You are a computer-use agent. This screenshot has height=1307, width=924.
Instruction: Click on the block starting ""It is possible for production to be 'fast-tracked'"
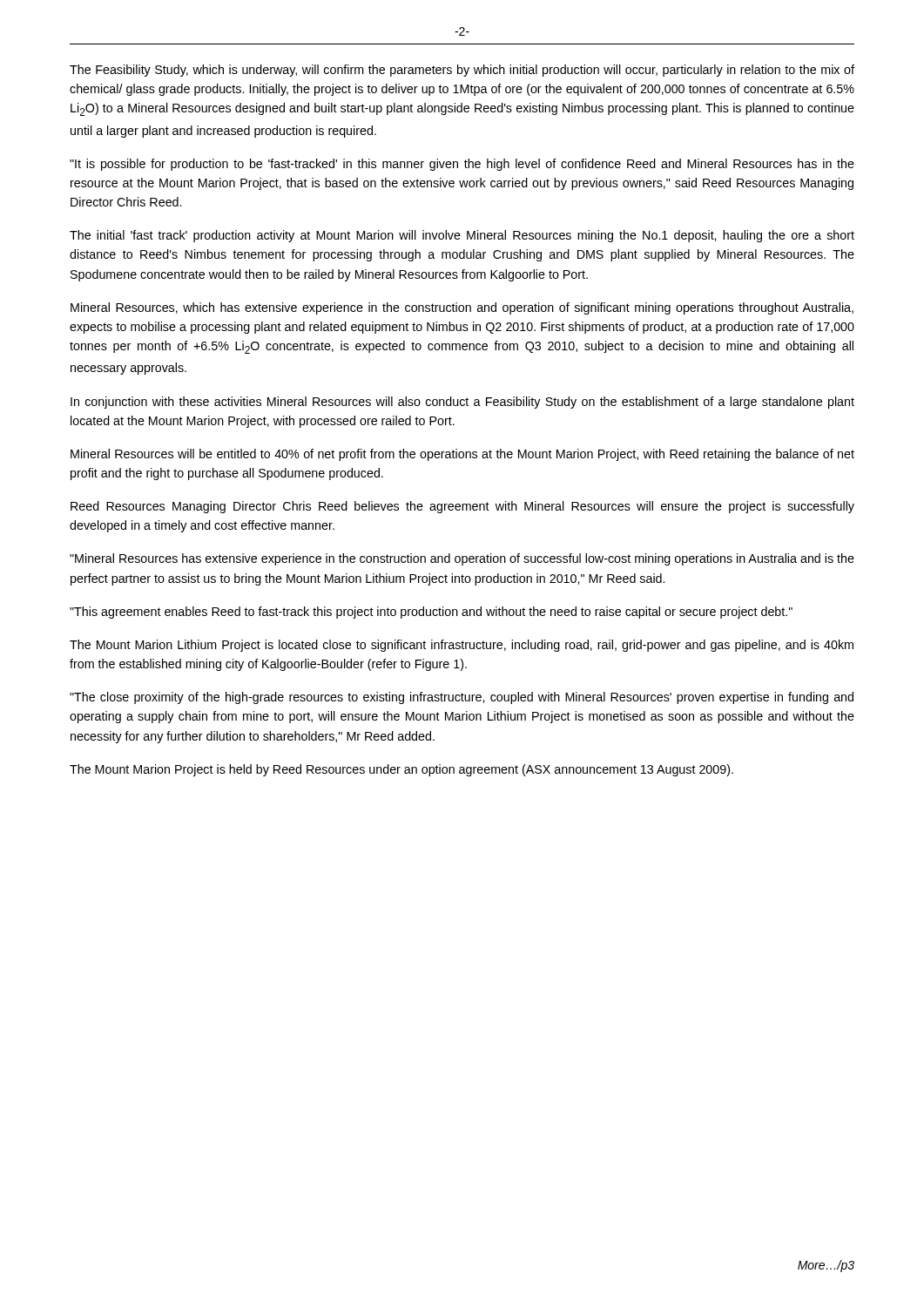pos(462,183)
